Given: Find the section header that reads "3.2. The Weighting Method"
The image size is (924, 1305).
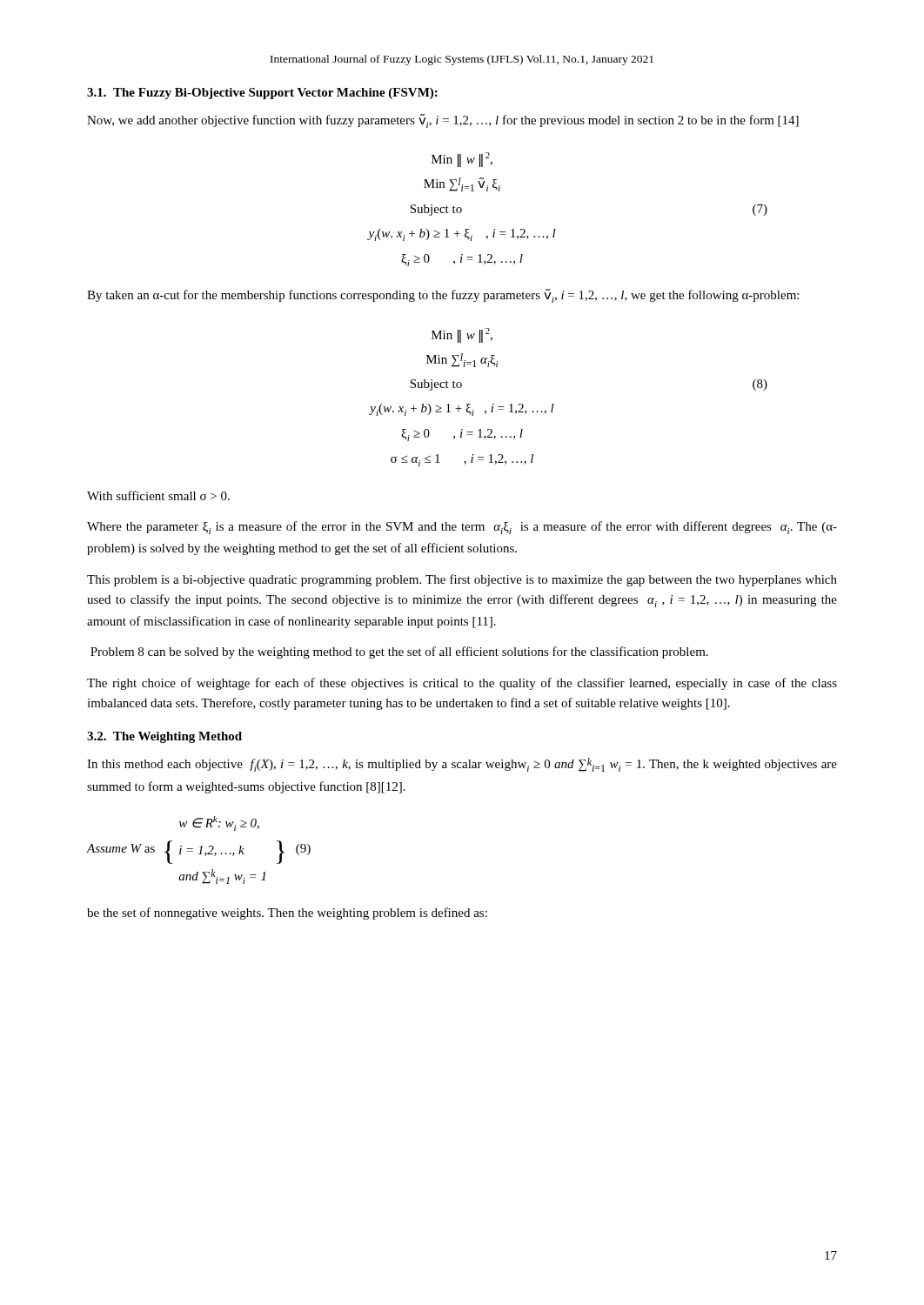Looking at the screenshot, I should pyautogui.click(x=164, y=736).
